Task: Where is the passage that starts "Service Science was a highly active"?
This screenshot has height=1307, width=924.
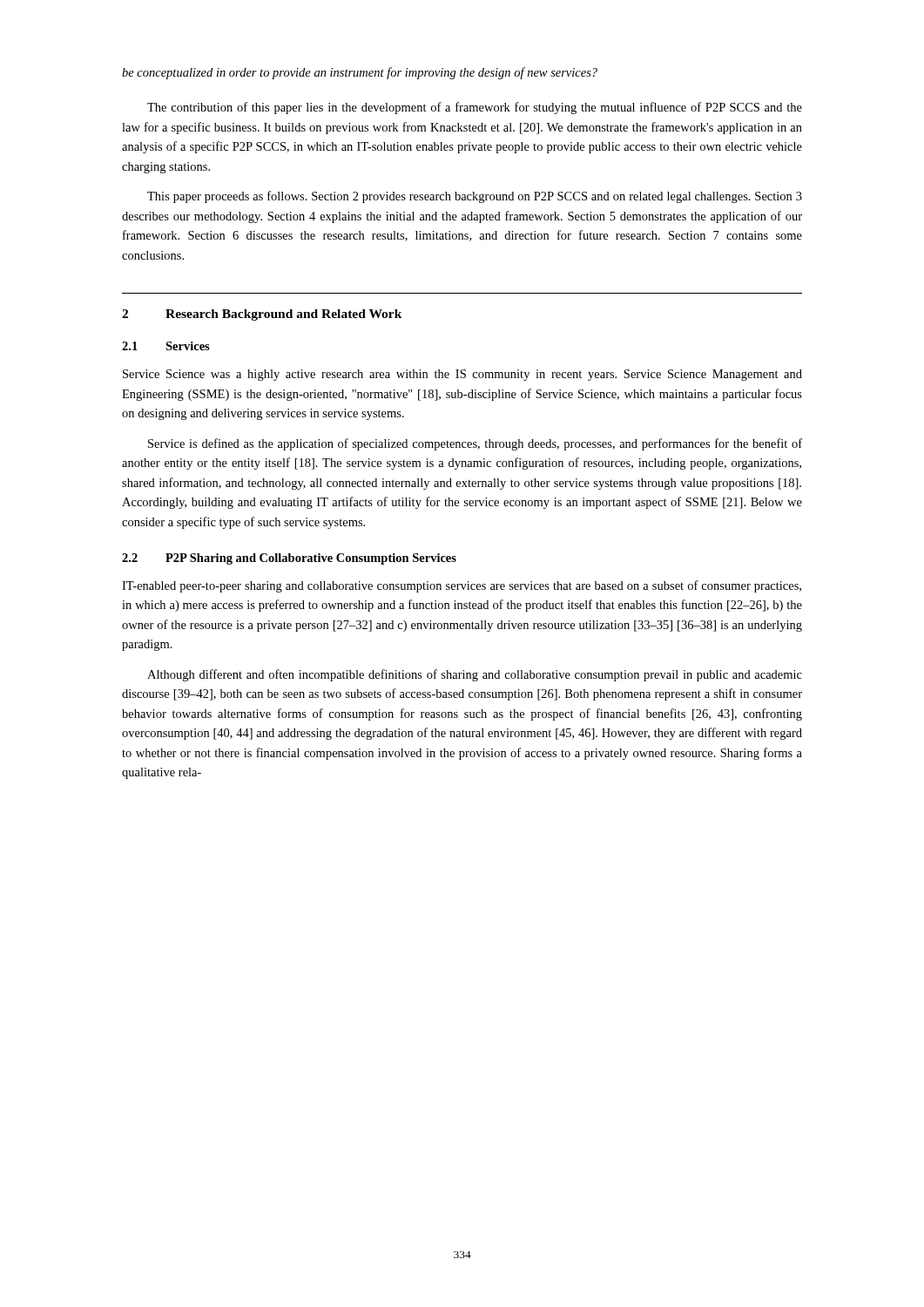Action: (462, 448)
